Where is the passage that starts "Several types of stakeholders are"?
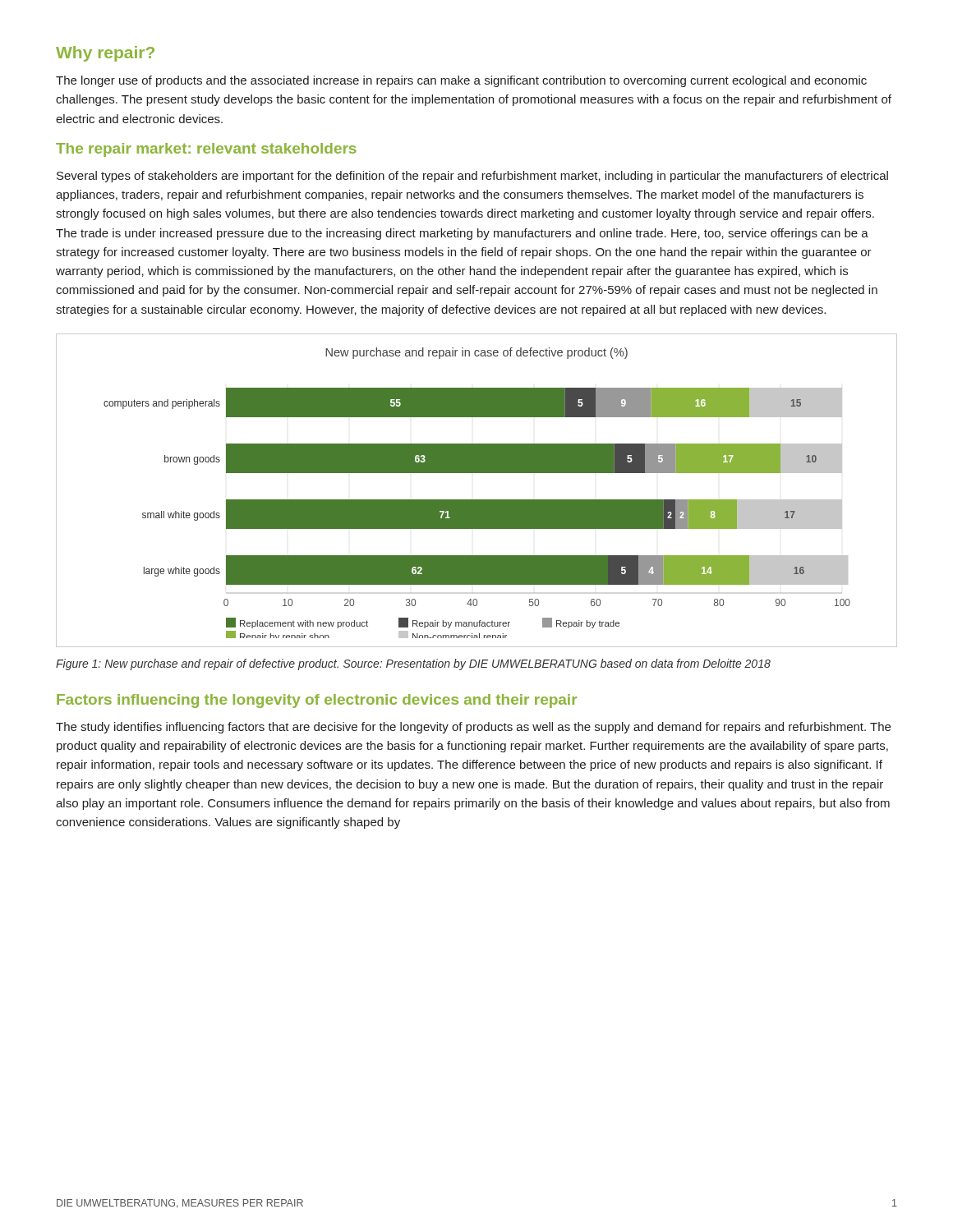Viewport: 953px width, 1232px height. click(476, 242)
